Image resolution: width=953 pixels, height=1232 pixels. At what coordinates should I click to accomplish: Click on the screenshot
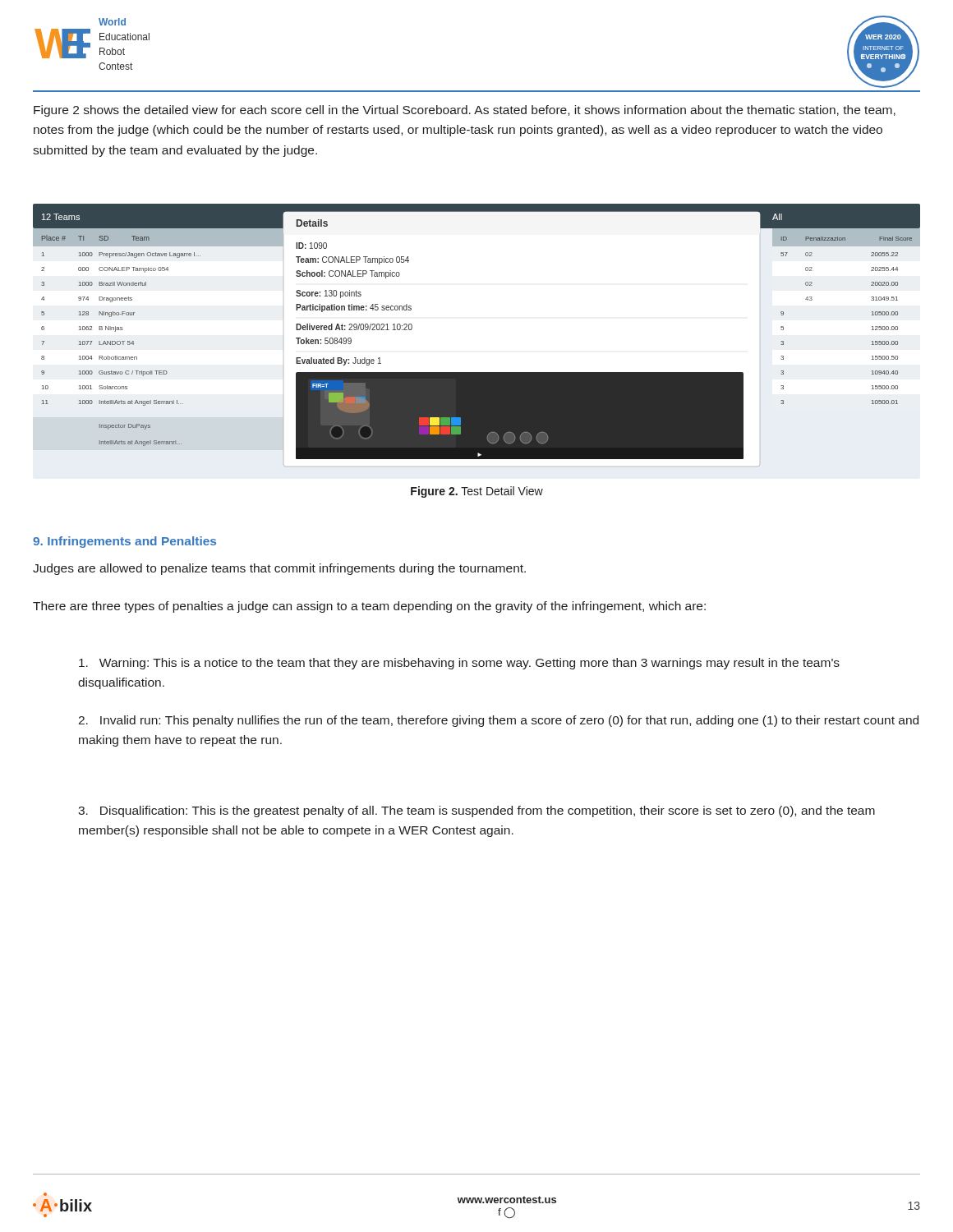(x=476, y=341)
